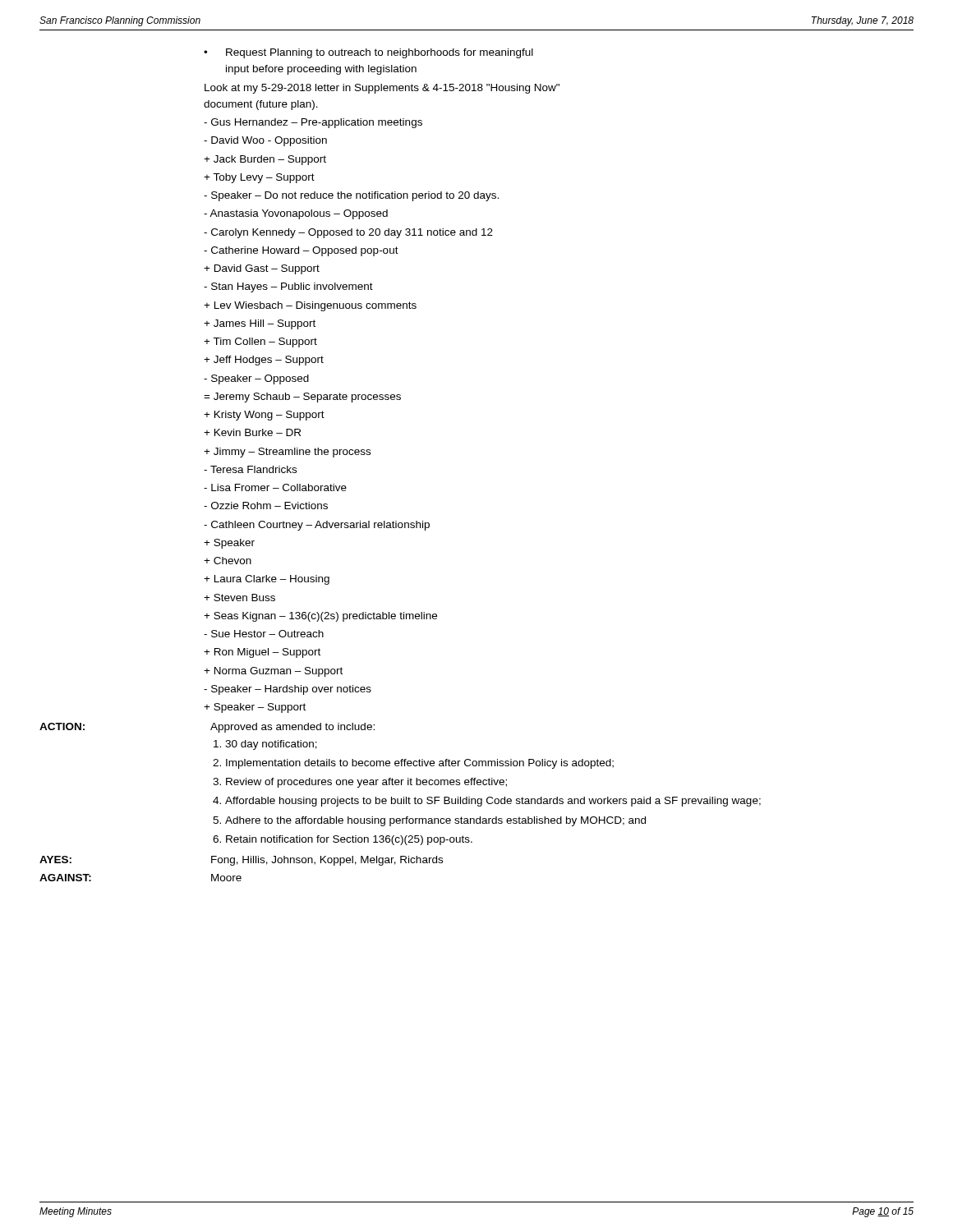Image resolution: width=953 pixels, height=1232 pixels.
Task: Select the text starting "+ Jack Burden – Support"
Action: coord(265,159)
